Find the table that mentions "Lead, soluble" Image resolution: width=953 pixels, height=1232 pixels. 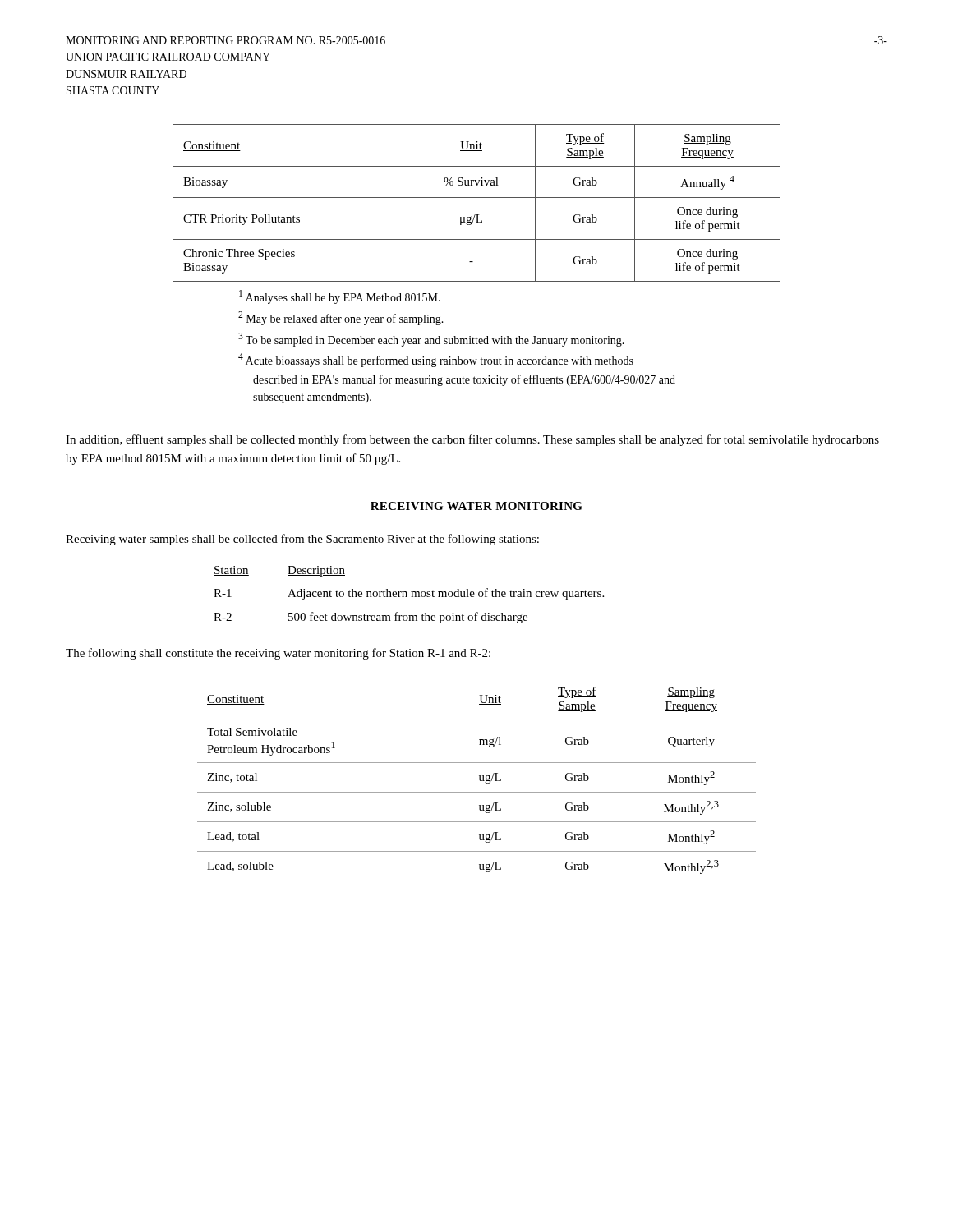(476, 780)
